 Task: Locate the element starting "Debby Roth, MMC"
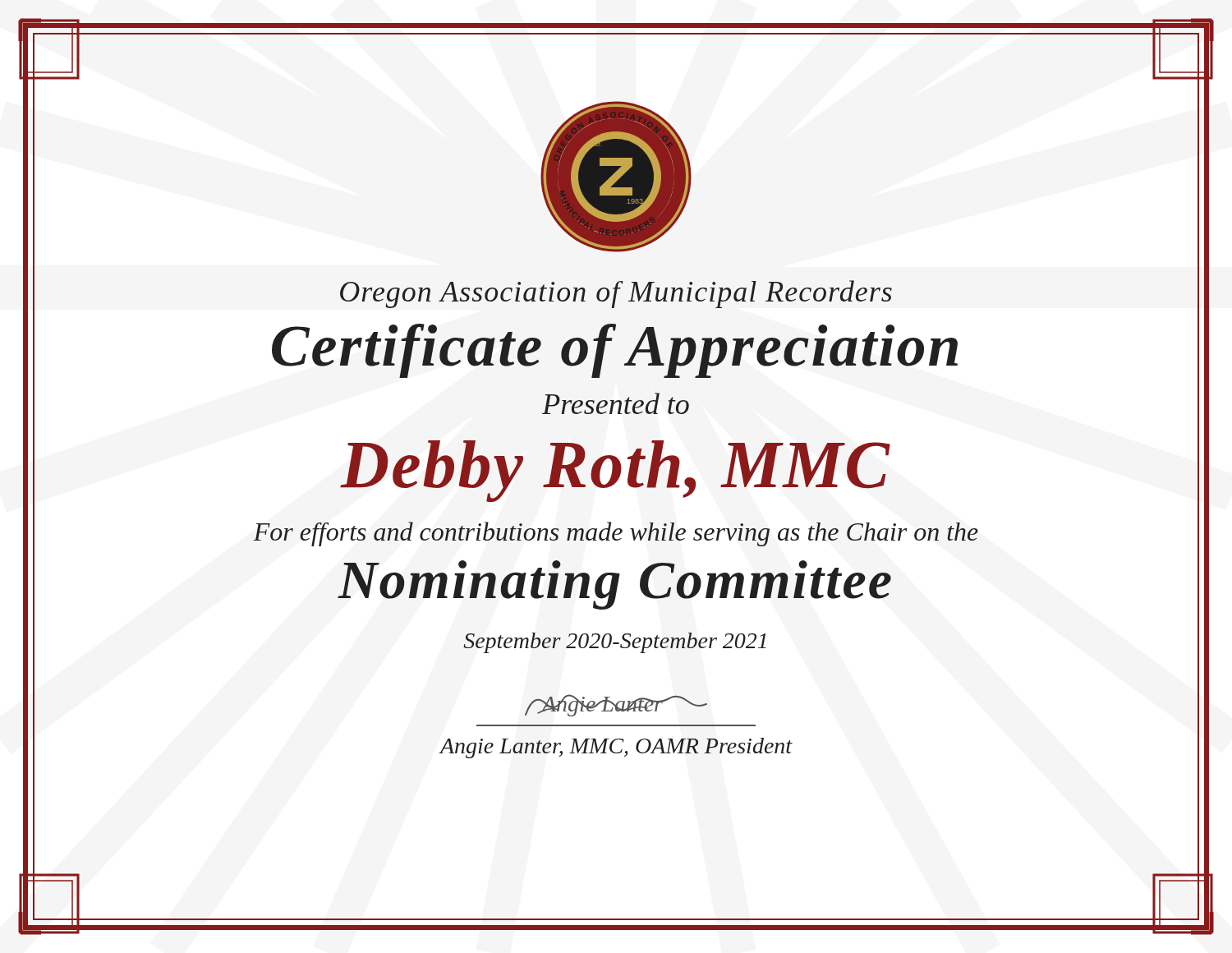[616, 465]
